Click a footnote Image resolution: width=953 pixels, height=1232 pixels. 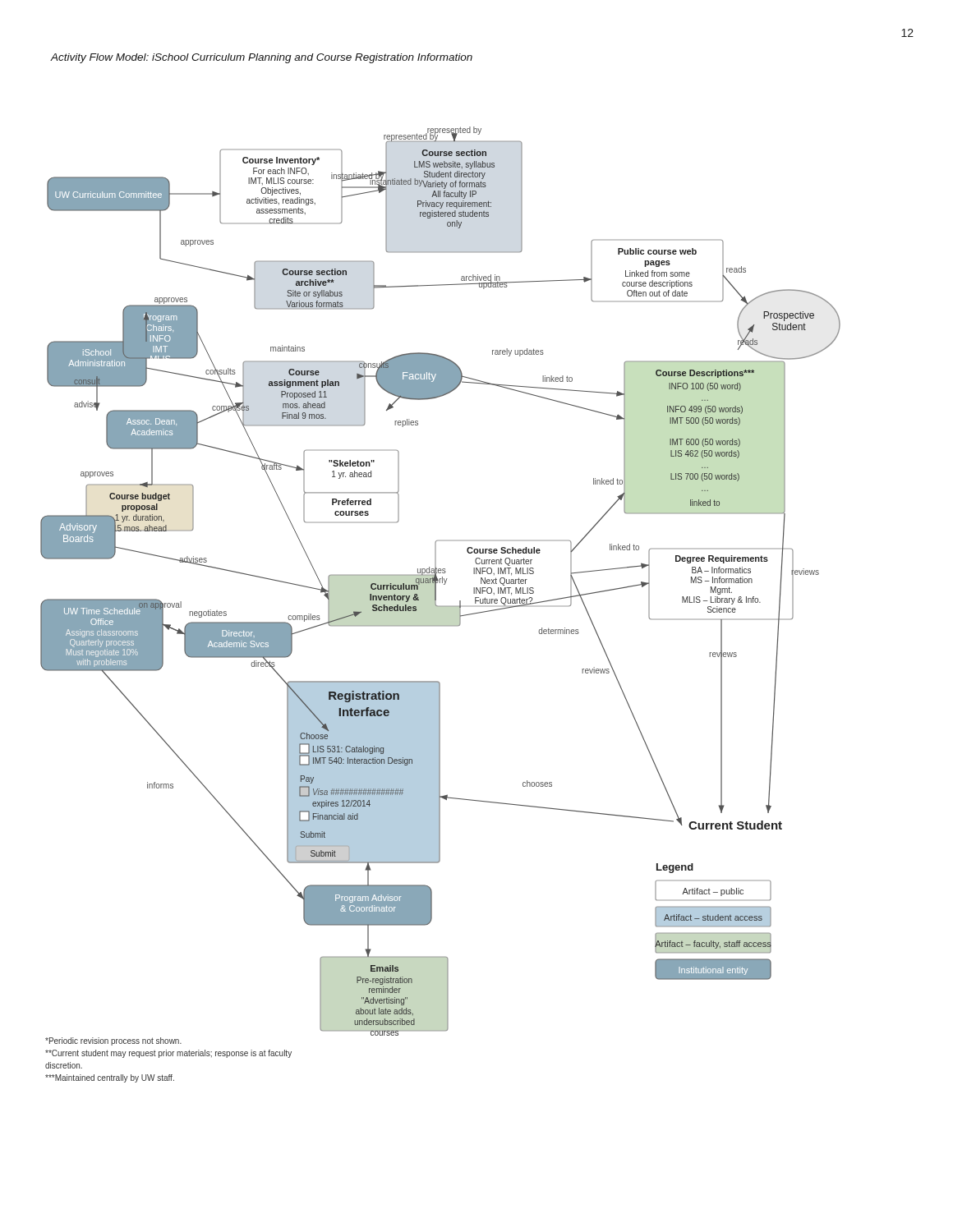tap(168, 1060)
